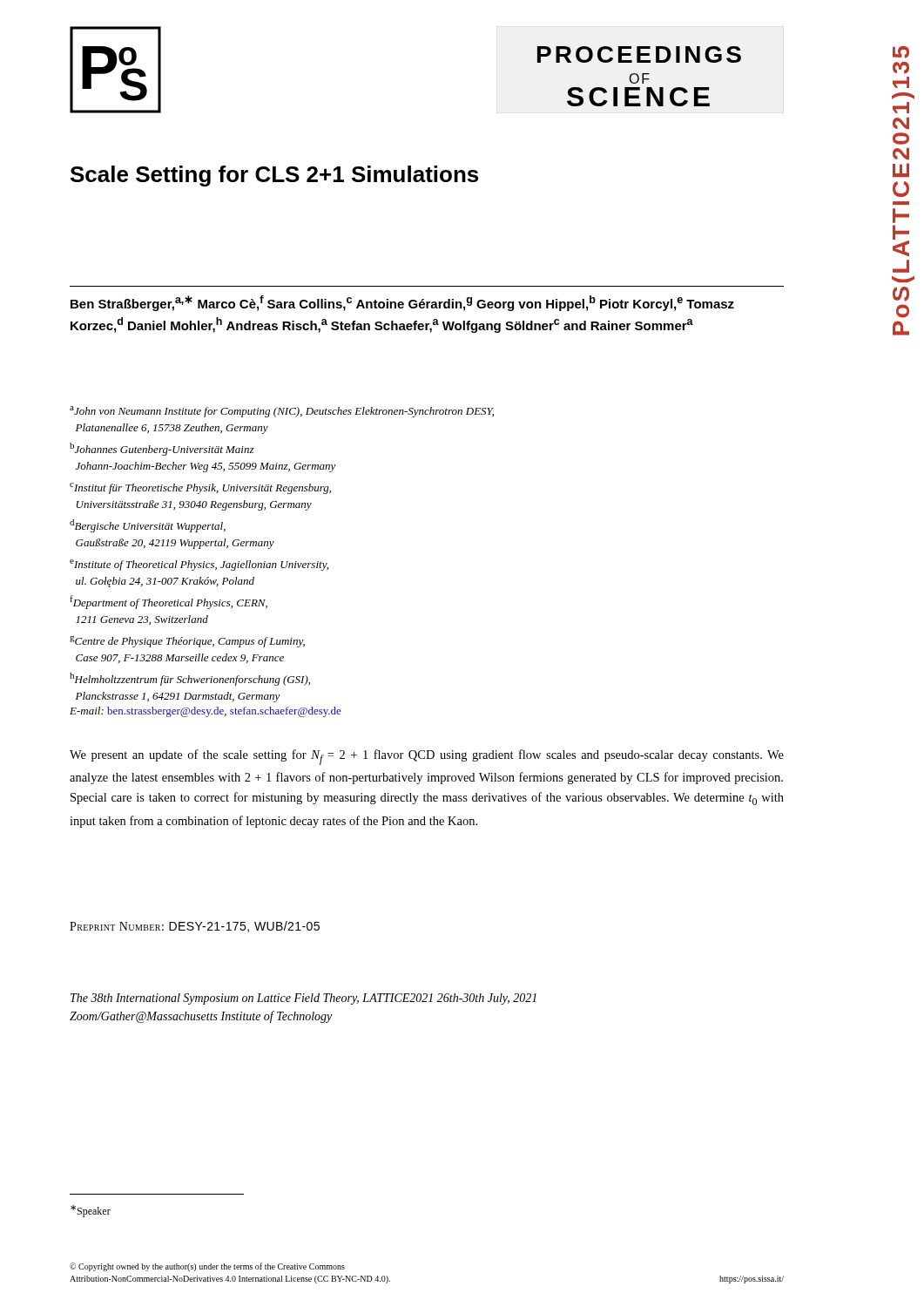Find the text block starting "bJohannes Gutenberg-Universität Mainz Johann-Joachim-Becher"
This screenshot has width=924, height=1307.
tap(203, 456)
